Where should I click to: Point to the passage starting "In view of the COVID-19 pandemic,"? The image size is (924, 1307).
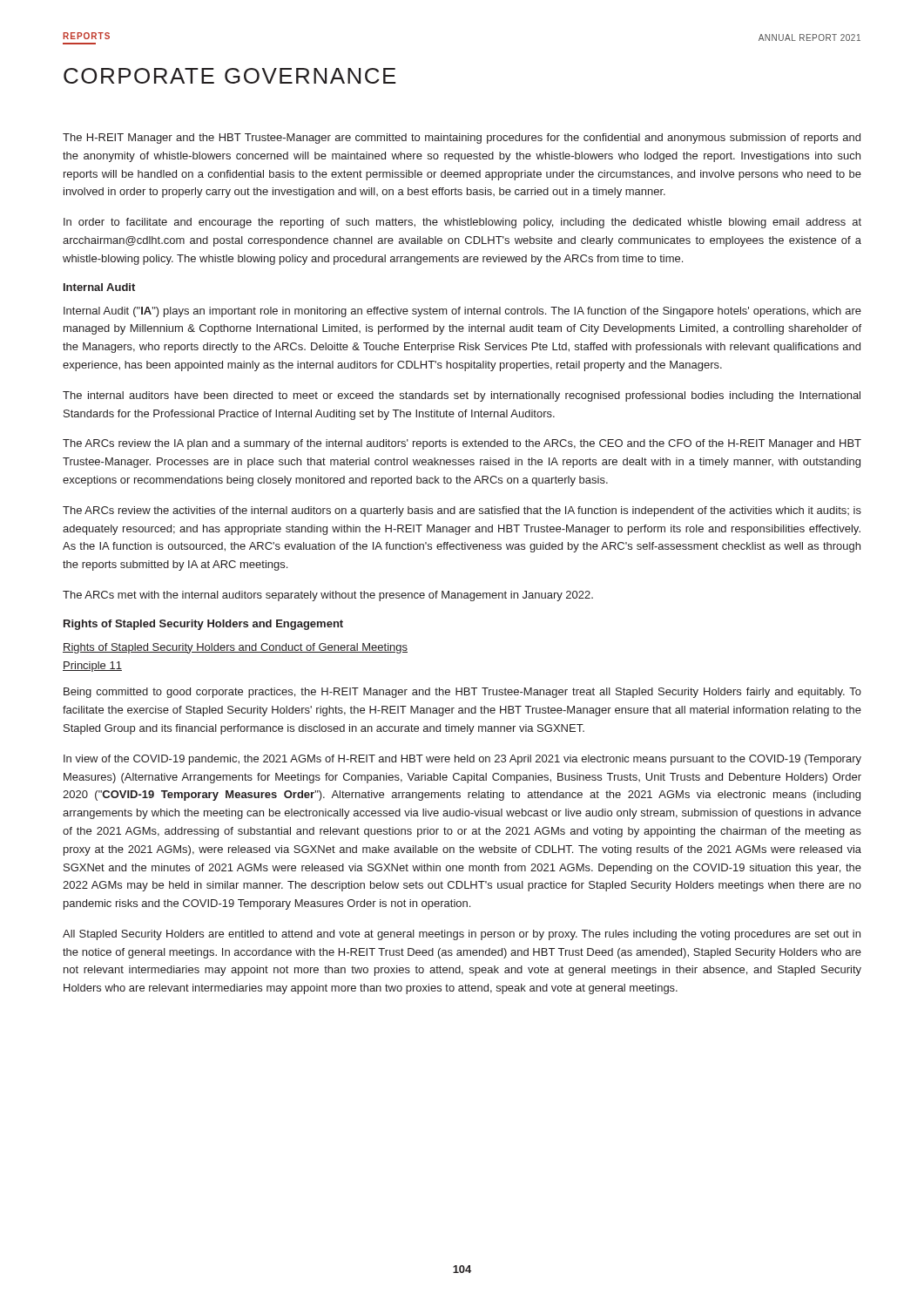pyautogui.click(x=462, y=831)
